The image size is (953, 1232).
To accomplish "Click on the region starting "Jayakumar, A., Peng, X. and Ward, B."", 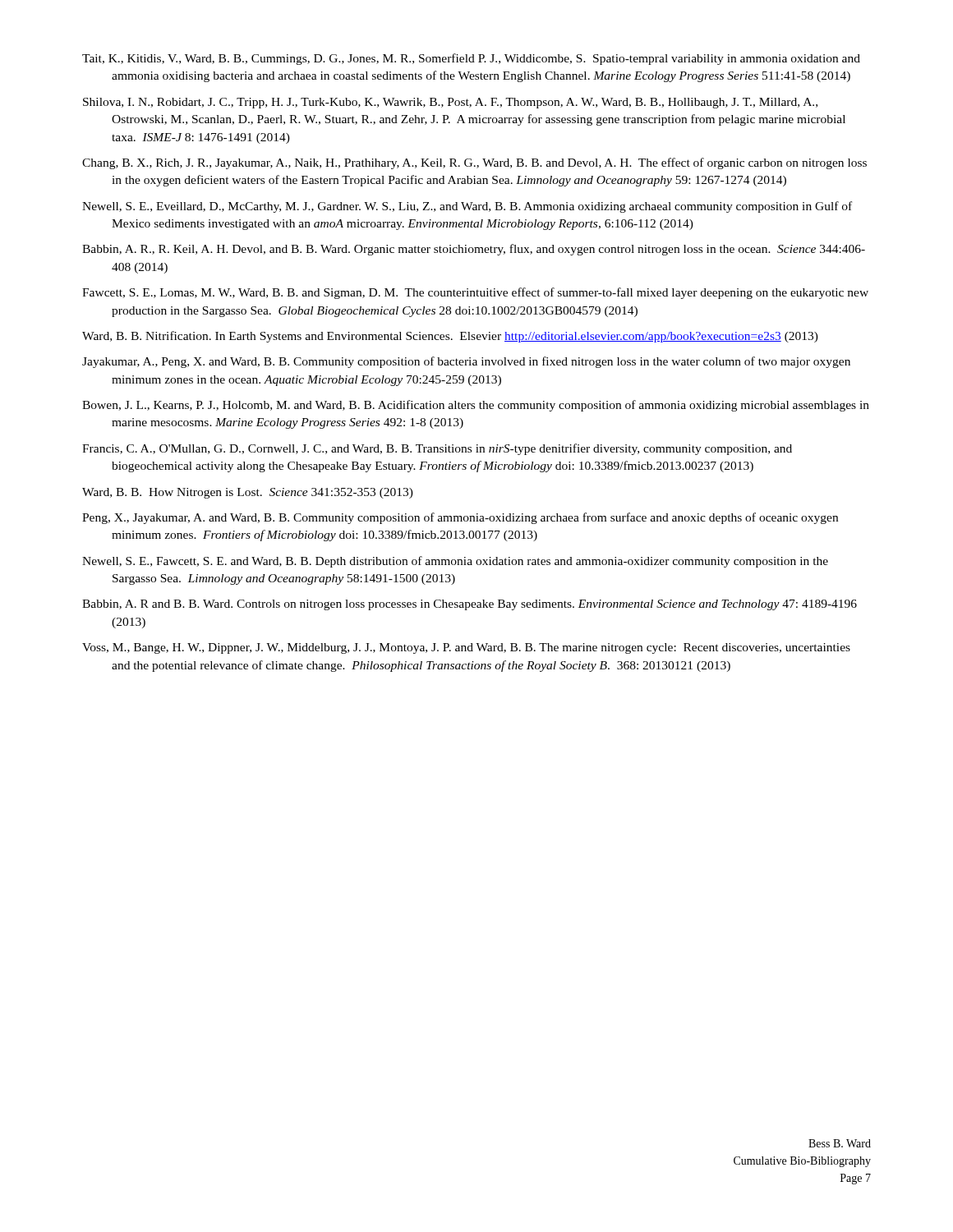I will [x=466, y=370].
